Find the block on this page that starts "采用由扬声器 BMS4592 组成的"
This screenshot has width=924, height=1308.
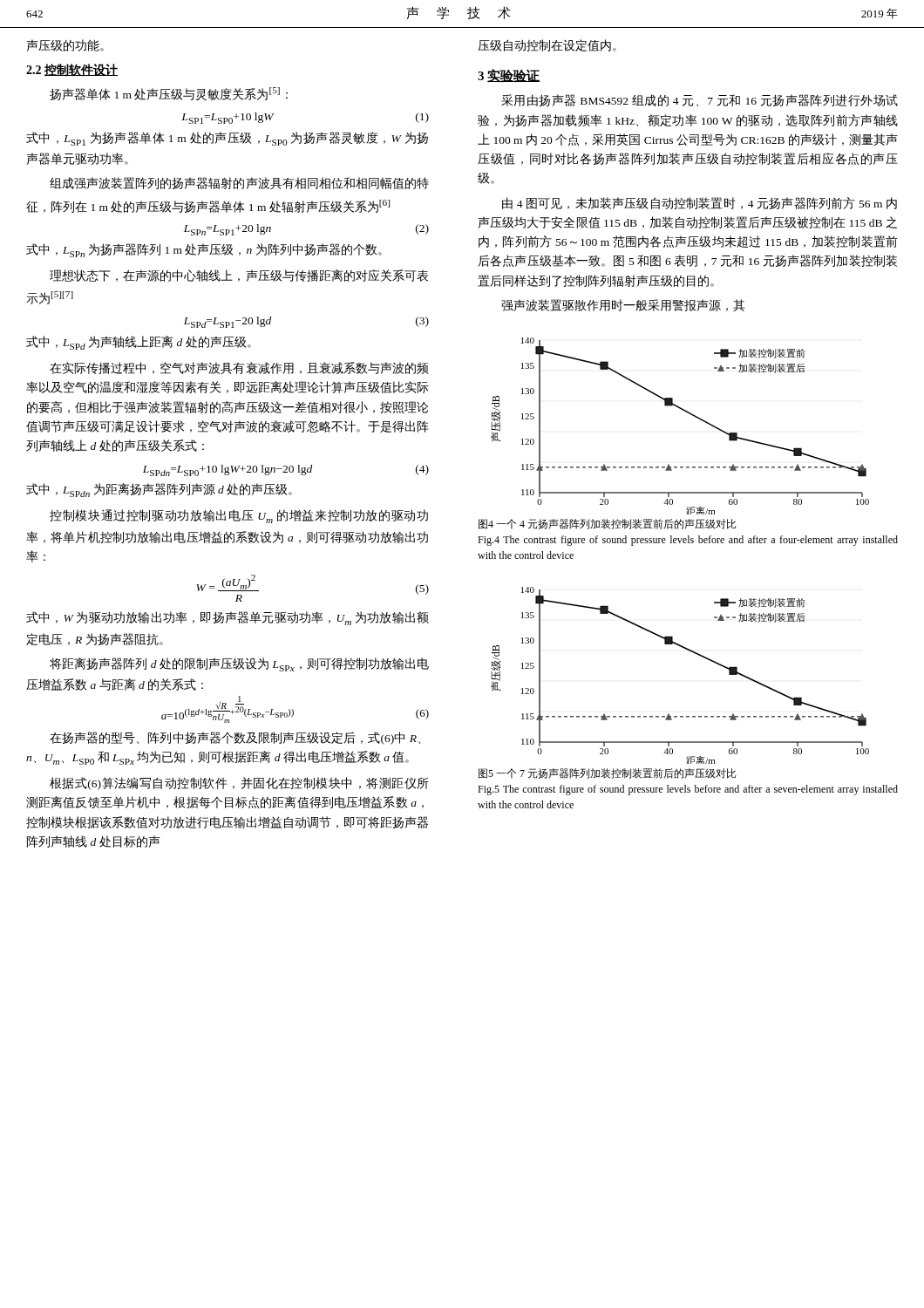688,140
